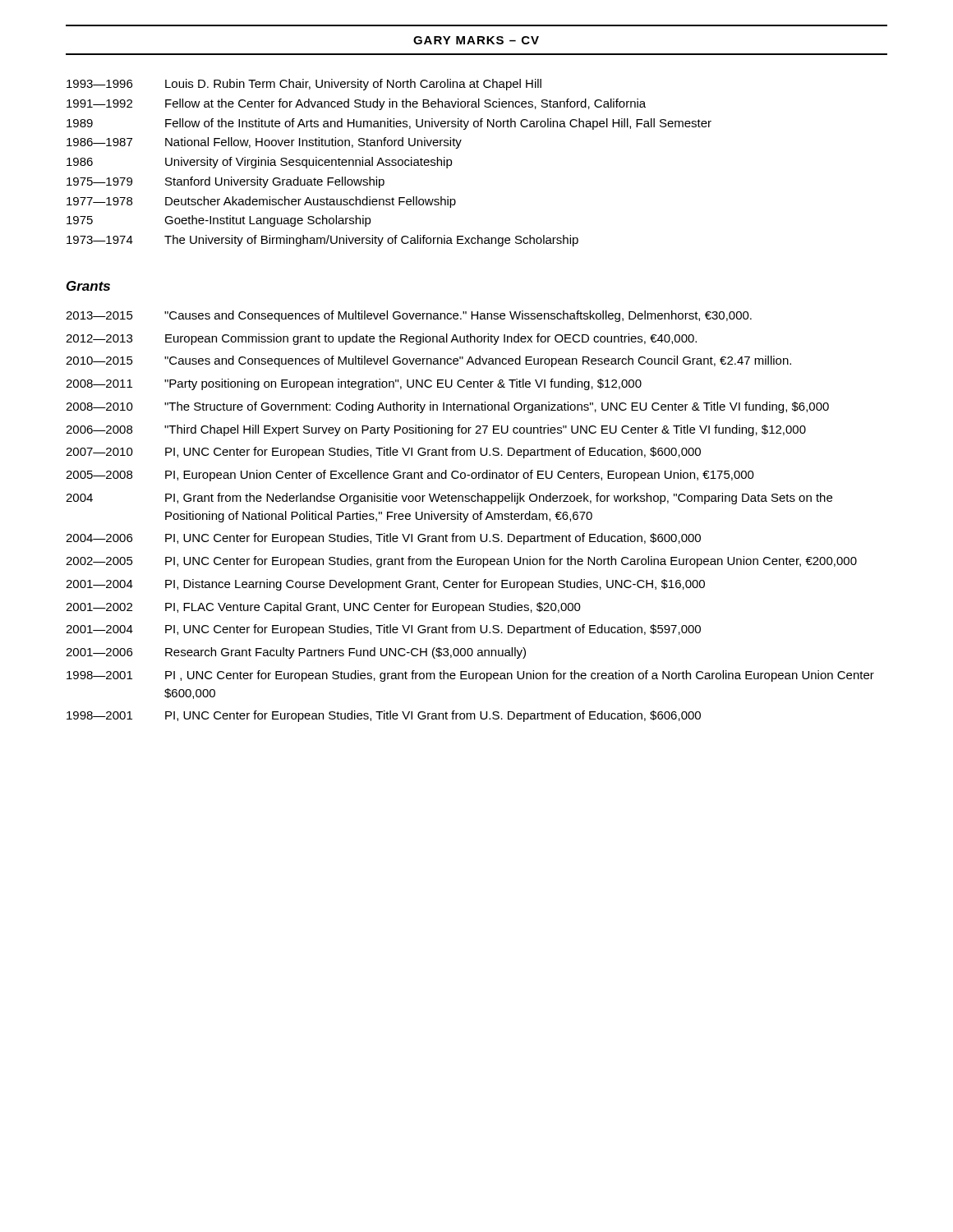The height and width of the screenshot is (1232, 953).
Task: Find the list item containing "1991—1992 Fellow at the"
Action: pos(476,103)
